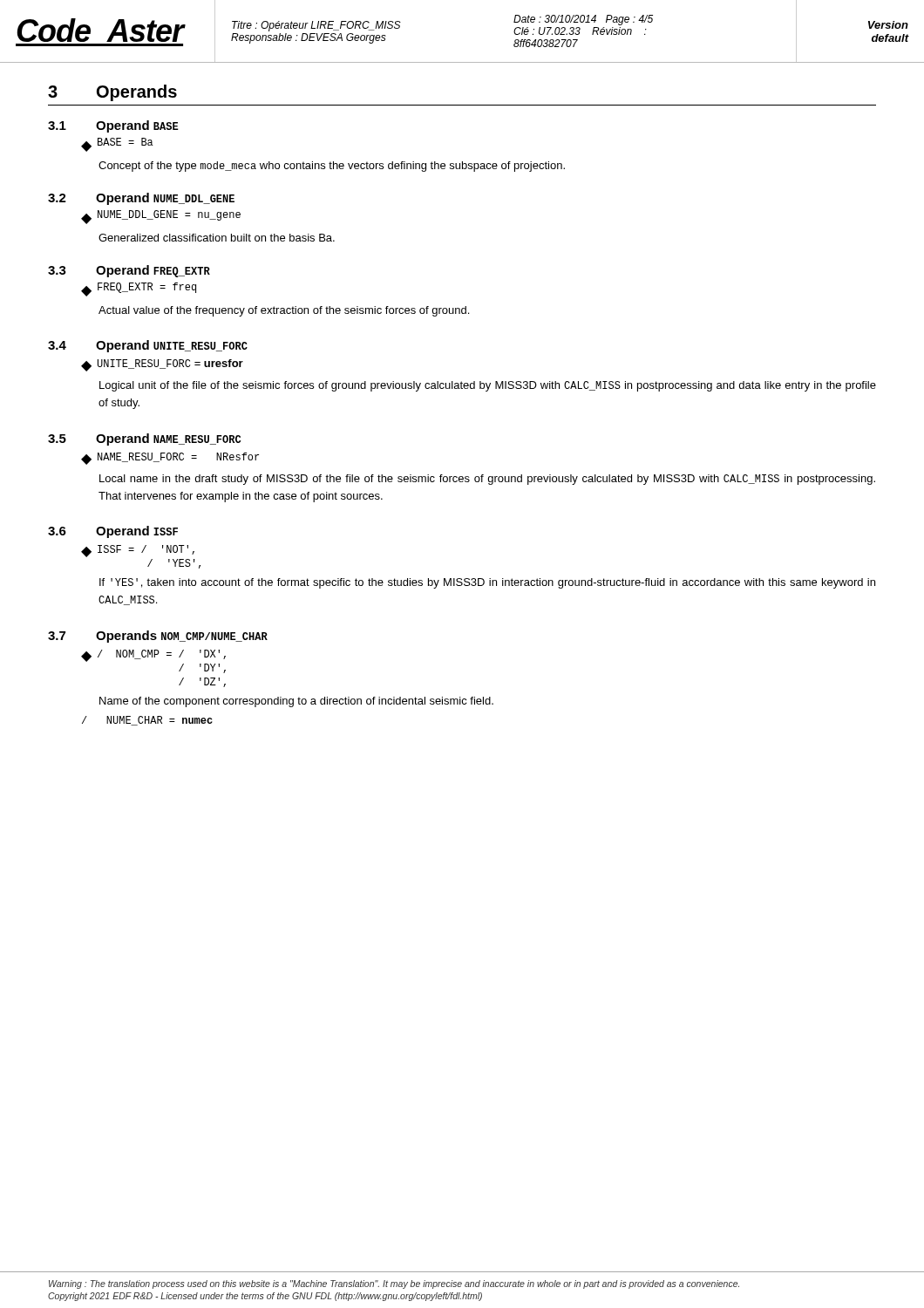Navigate to the text starting "◆ UNITE_RESU_FORC = uresfor"
924x1308 pixels.
coord(162,365)
